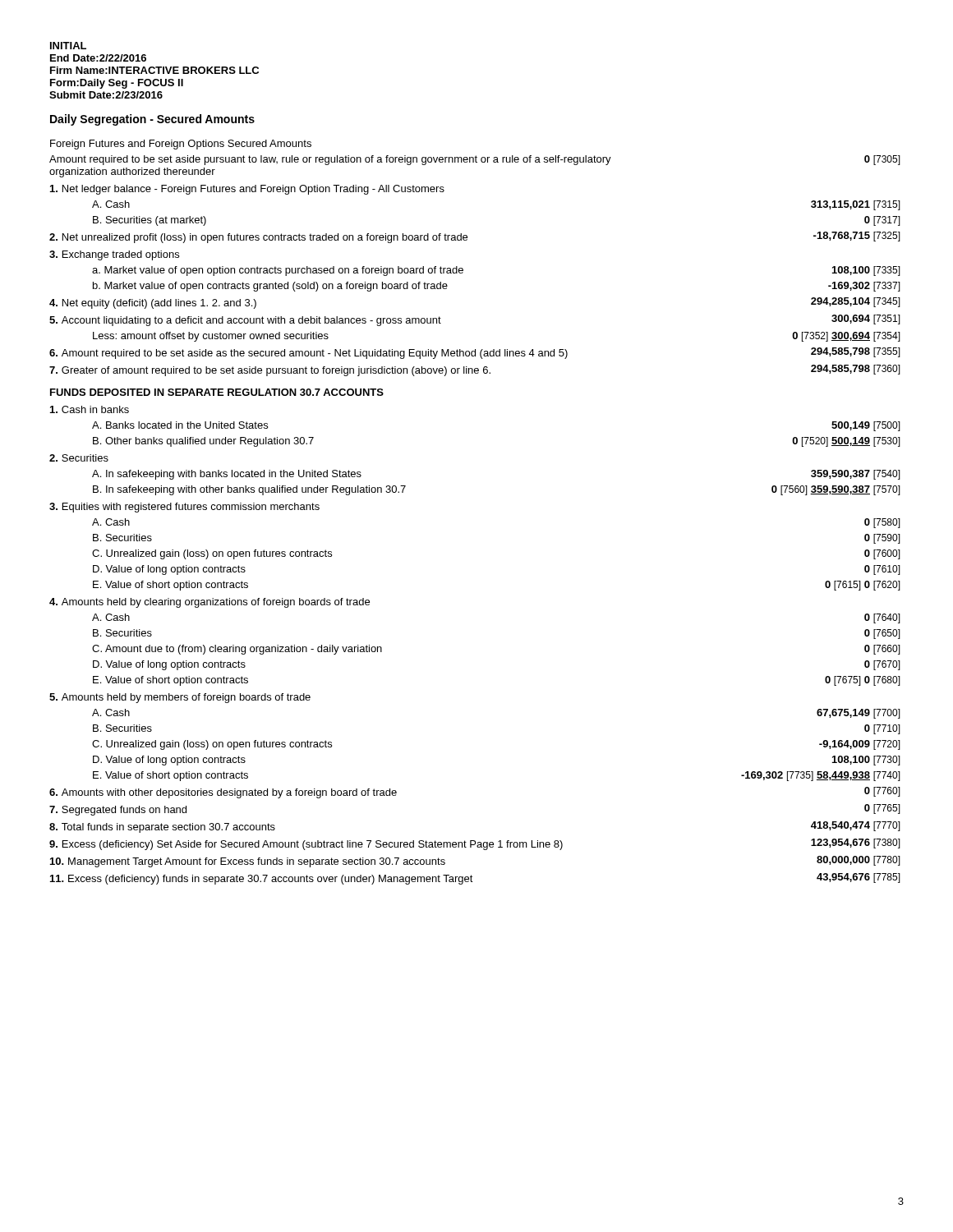Click a section header
953x1232 pixels.
point(152,119)
